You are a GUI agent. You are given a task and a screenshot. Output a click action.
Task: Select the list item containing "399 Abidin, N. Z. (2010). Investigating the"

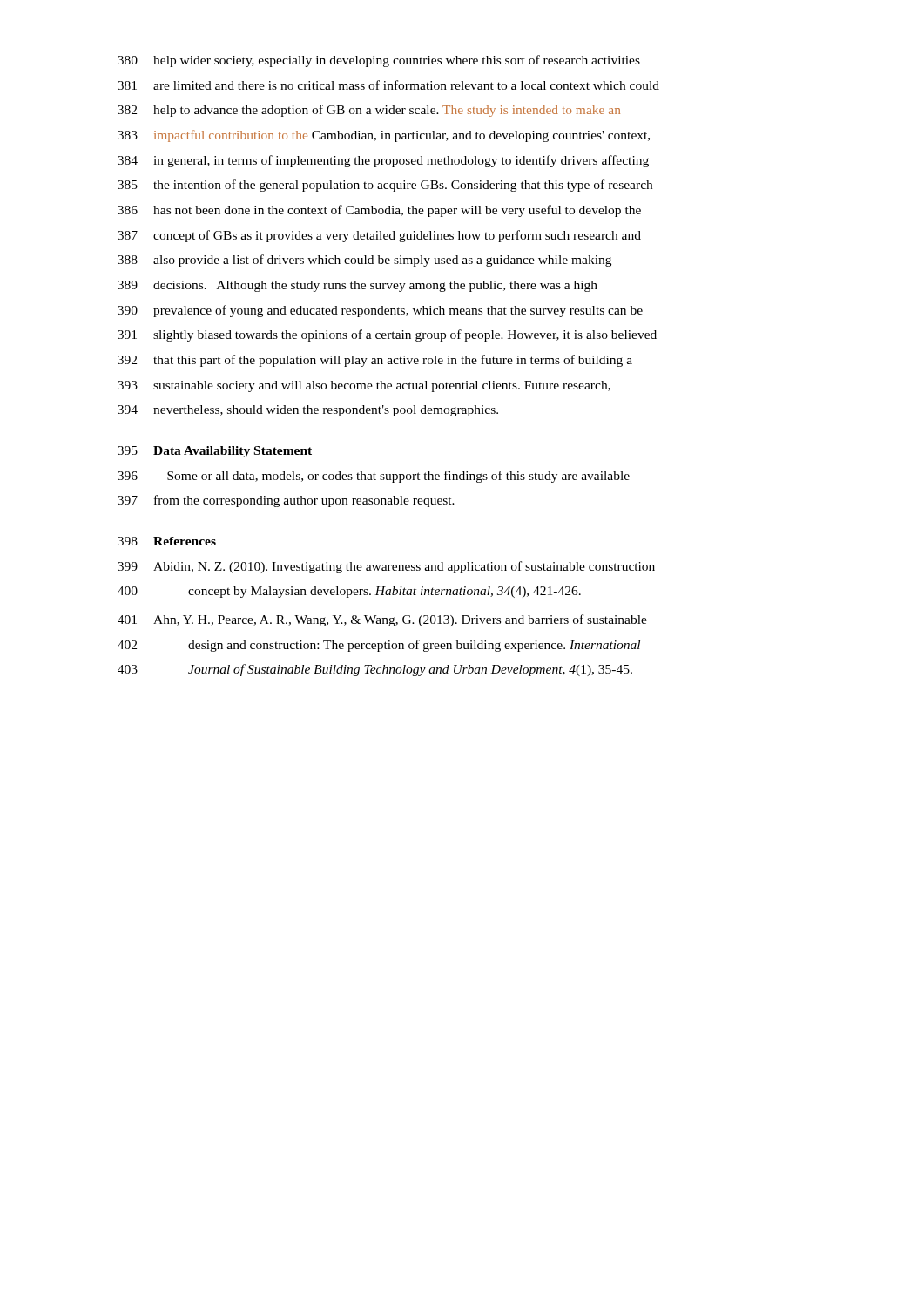tap(474, 579)
